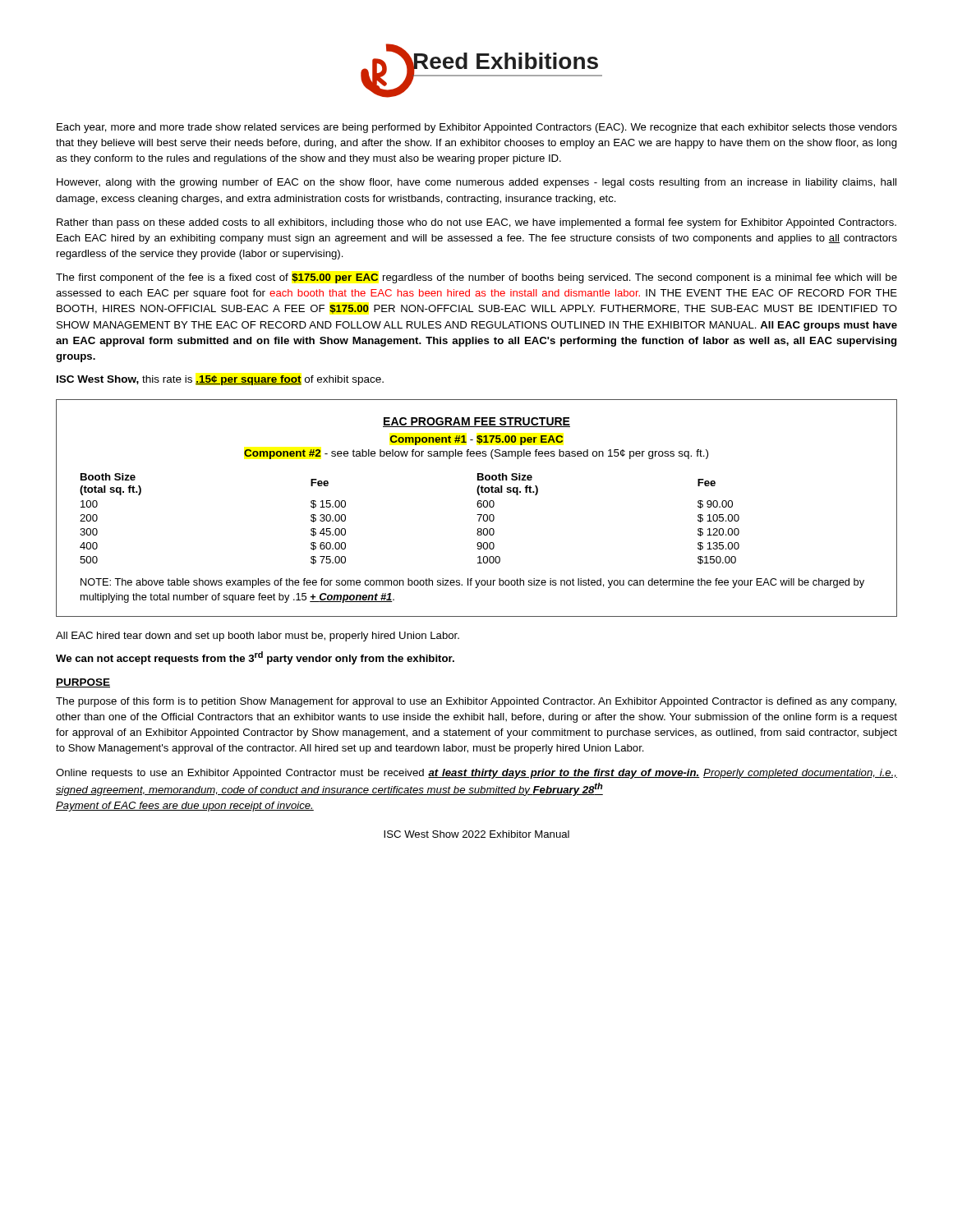The image size is (953, 1232).
Task: Where is the passage that starts "Online requests to use an Exhibitor Appointed Contractor"?
Action: point(476,789)
